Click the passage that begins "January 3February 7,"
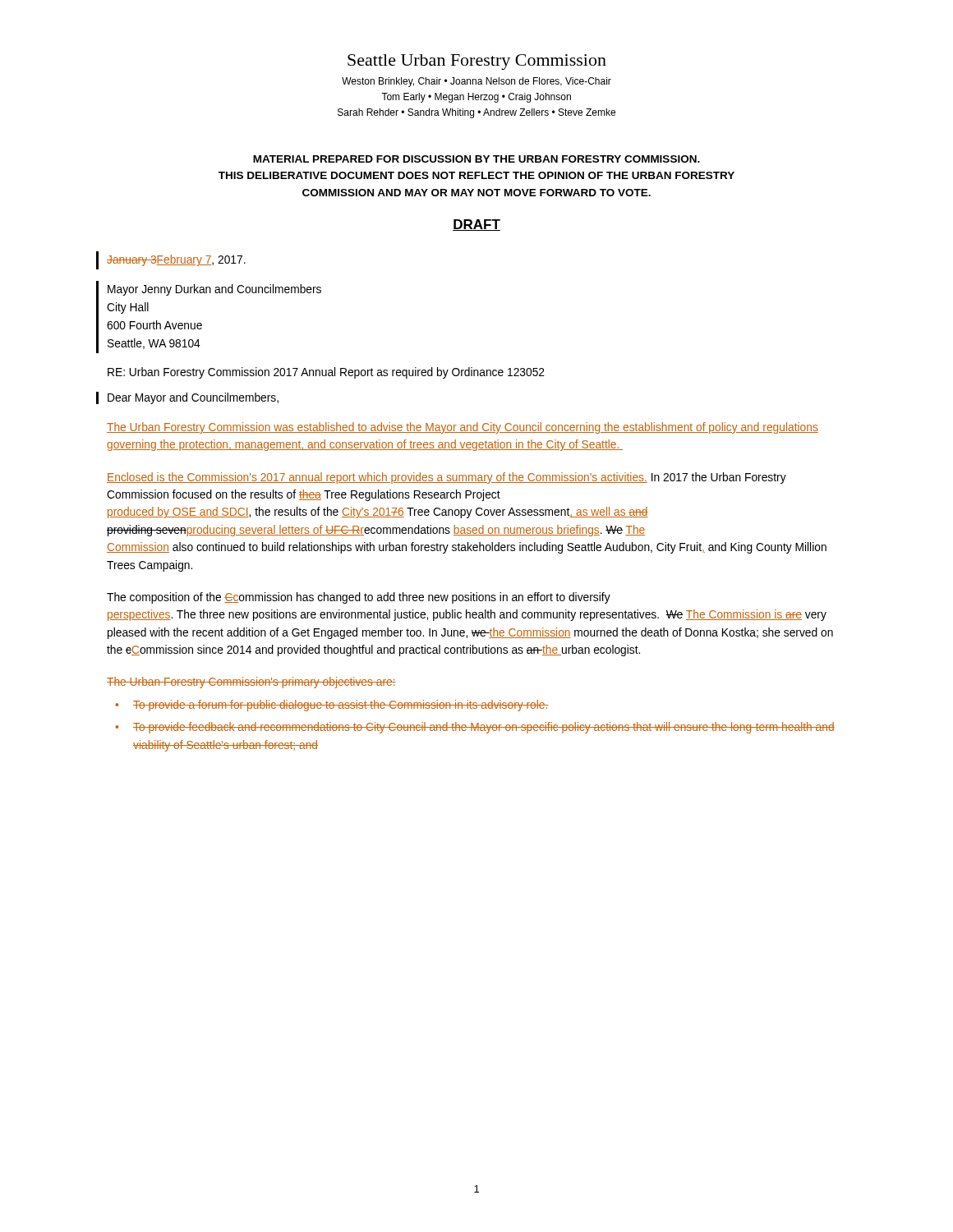This screenshot has height=1232, width=953. [x=176, y=260]
